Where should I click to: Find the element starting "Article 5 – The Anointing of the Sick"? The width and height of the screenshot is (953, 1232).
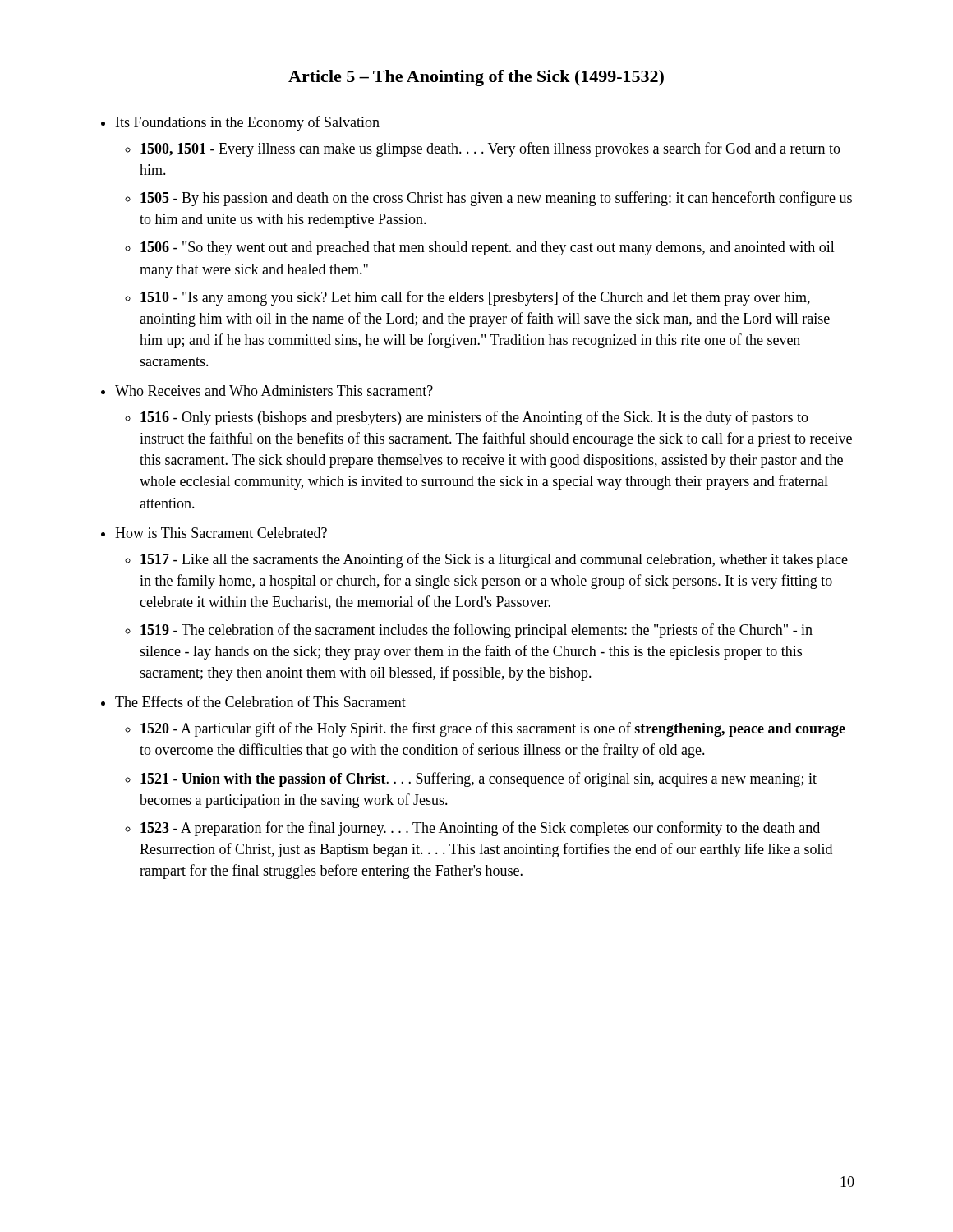coord(476,76)
